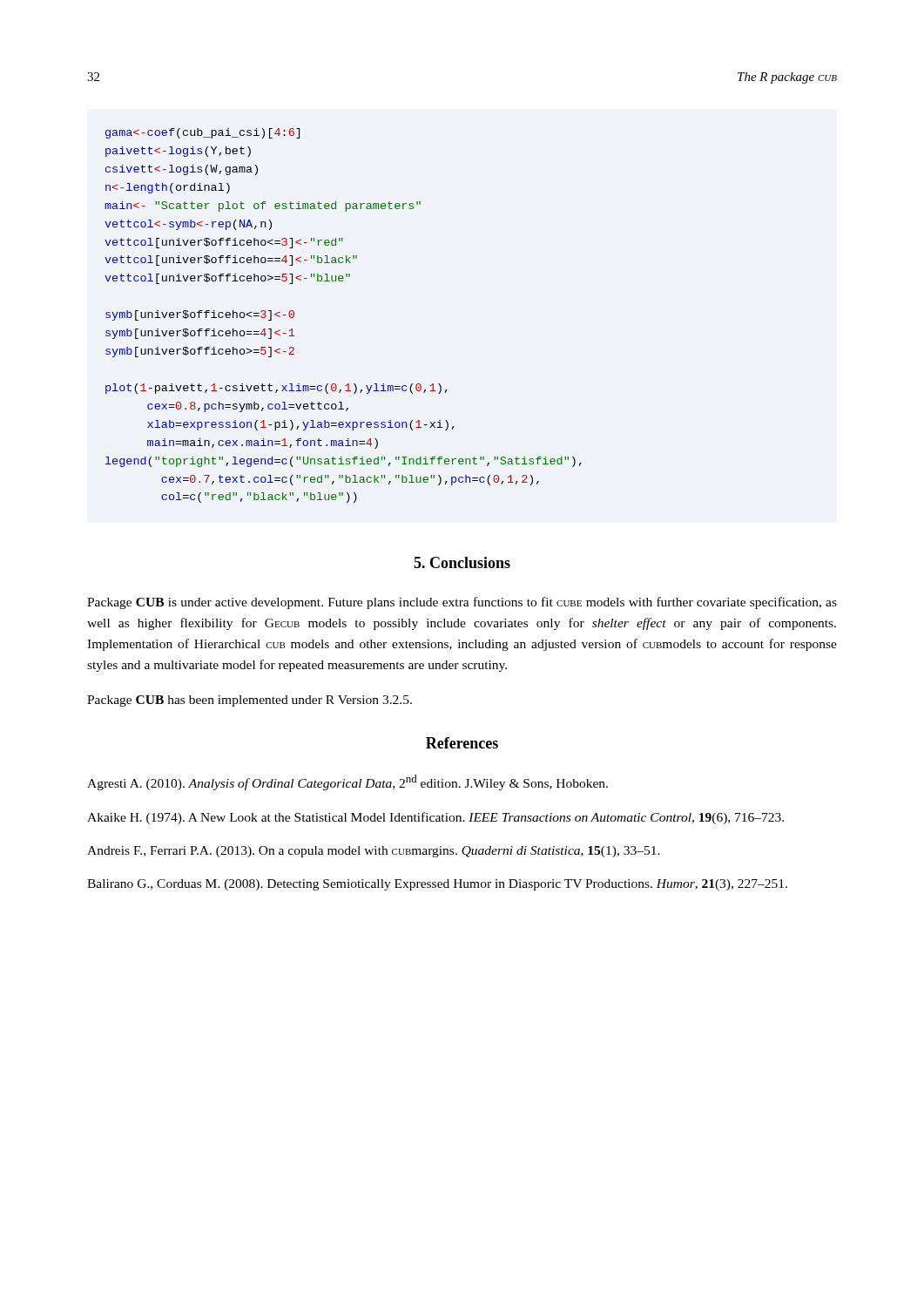Where does it say "5. Conclusions"?
The image size is (924, 1307).
click(462, 563)
